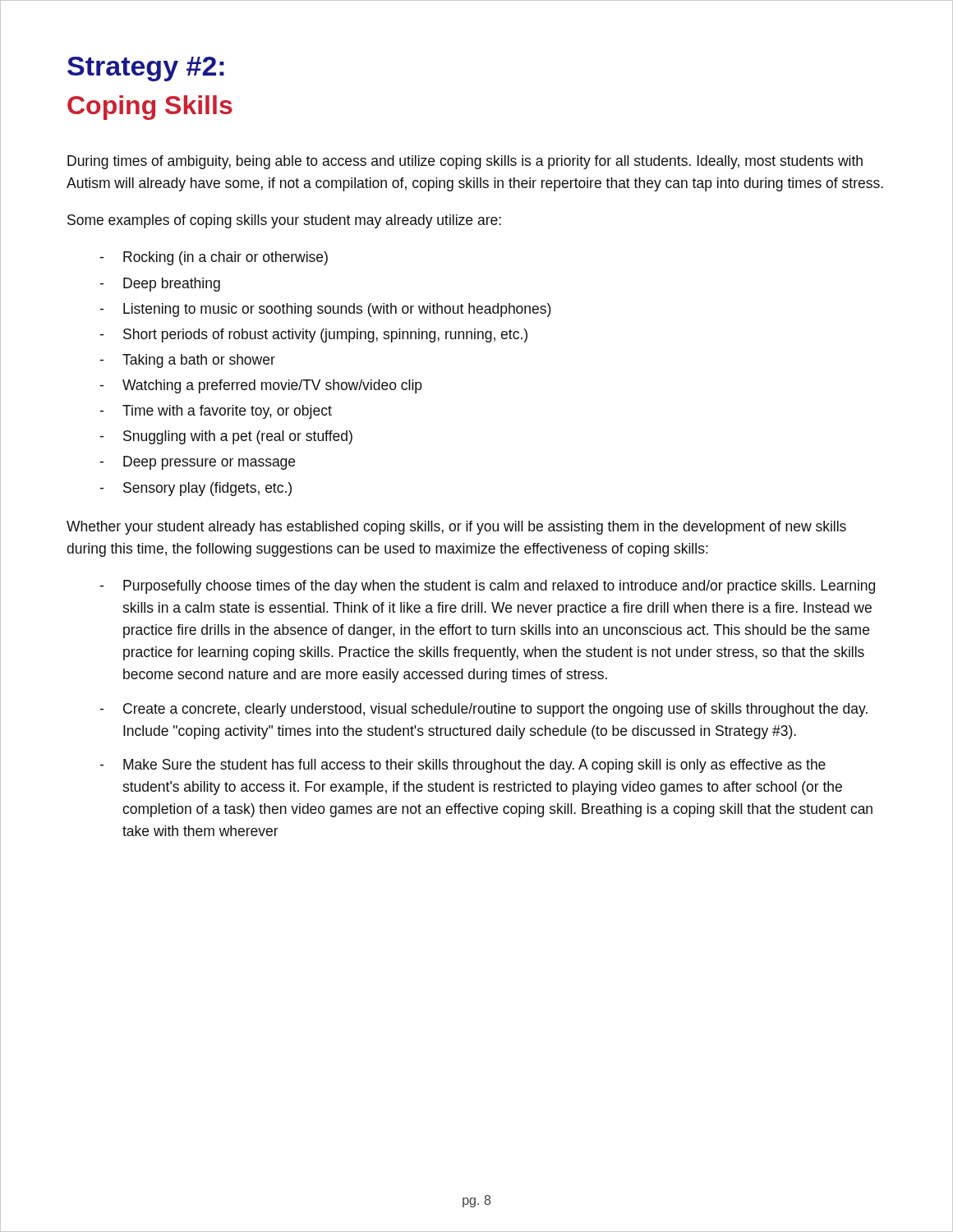Image resolution: width=953 pixels, height=1232 pixels.
Task: Find the list item with the text "-Taking a bath or shower"
Action: [x=187, y=361]
